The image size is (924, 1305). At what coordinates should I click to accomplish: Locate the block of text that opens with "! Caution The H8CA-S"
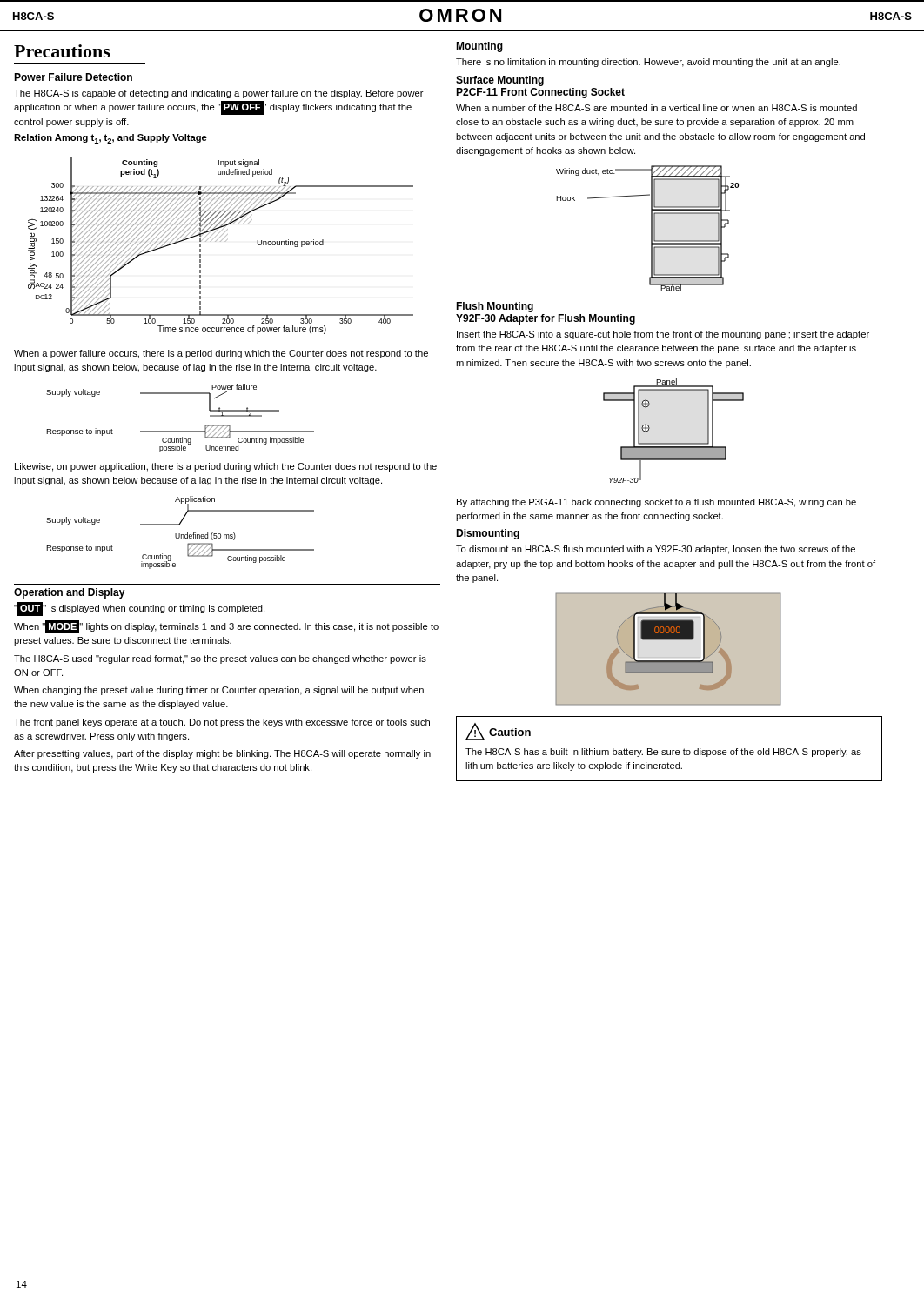(x=669, y=748)
